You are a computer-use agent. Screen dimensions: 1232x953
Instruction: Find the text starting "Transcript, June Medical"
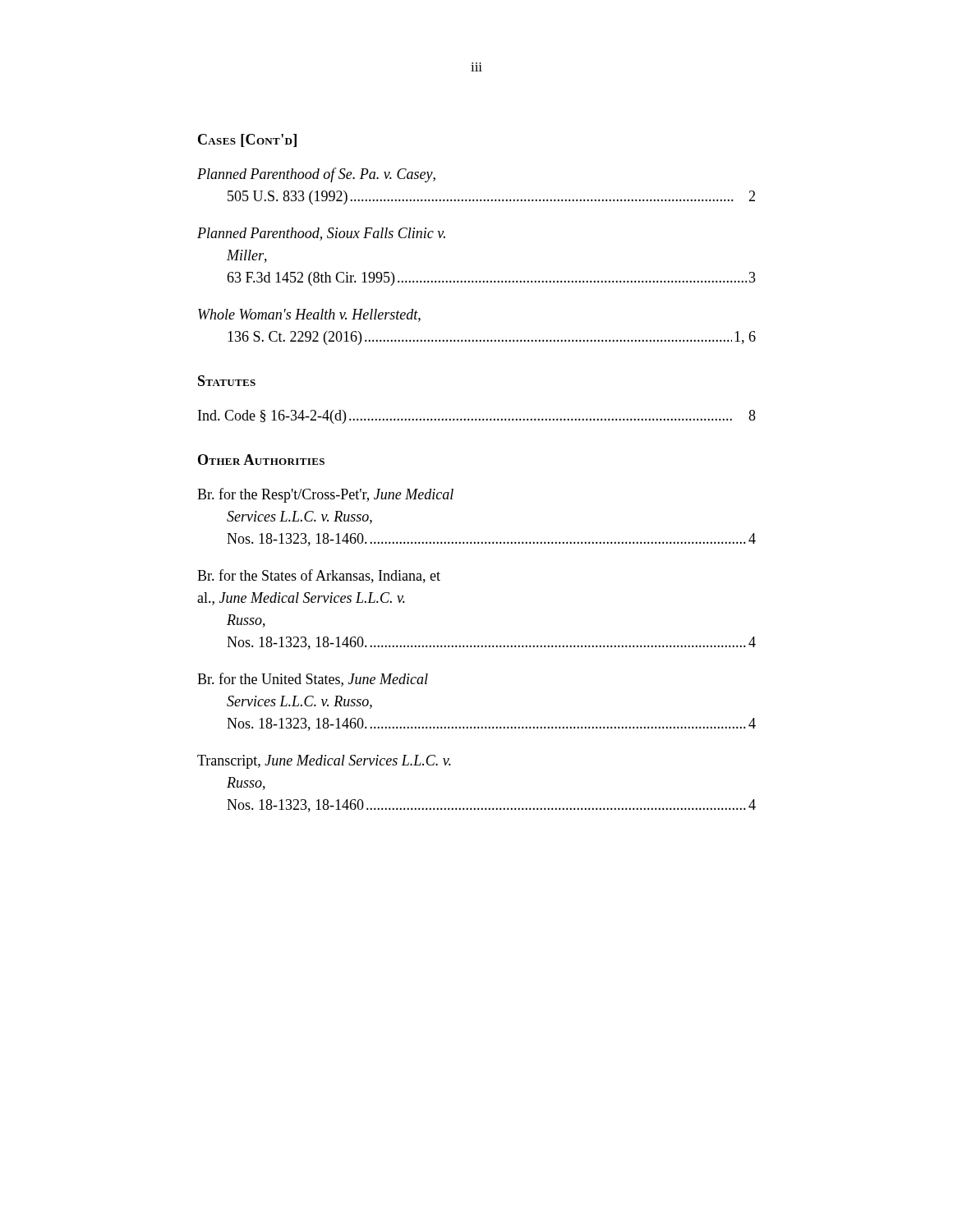[324, 762]
